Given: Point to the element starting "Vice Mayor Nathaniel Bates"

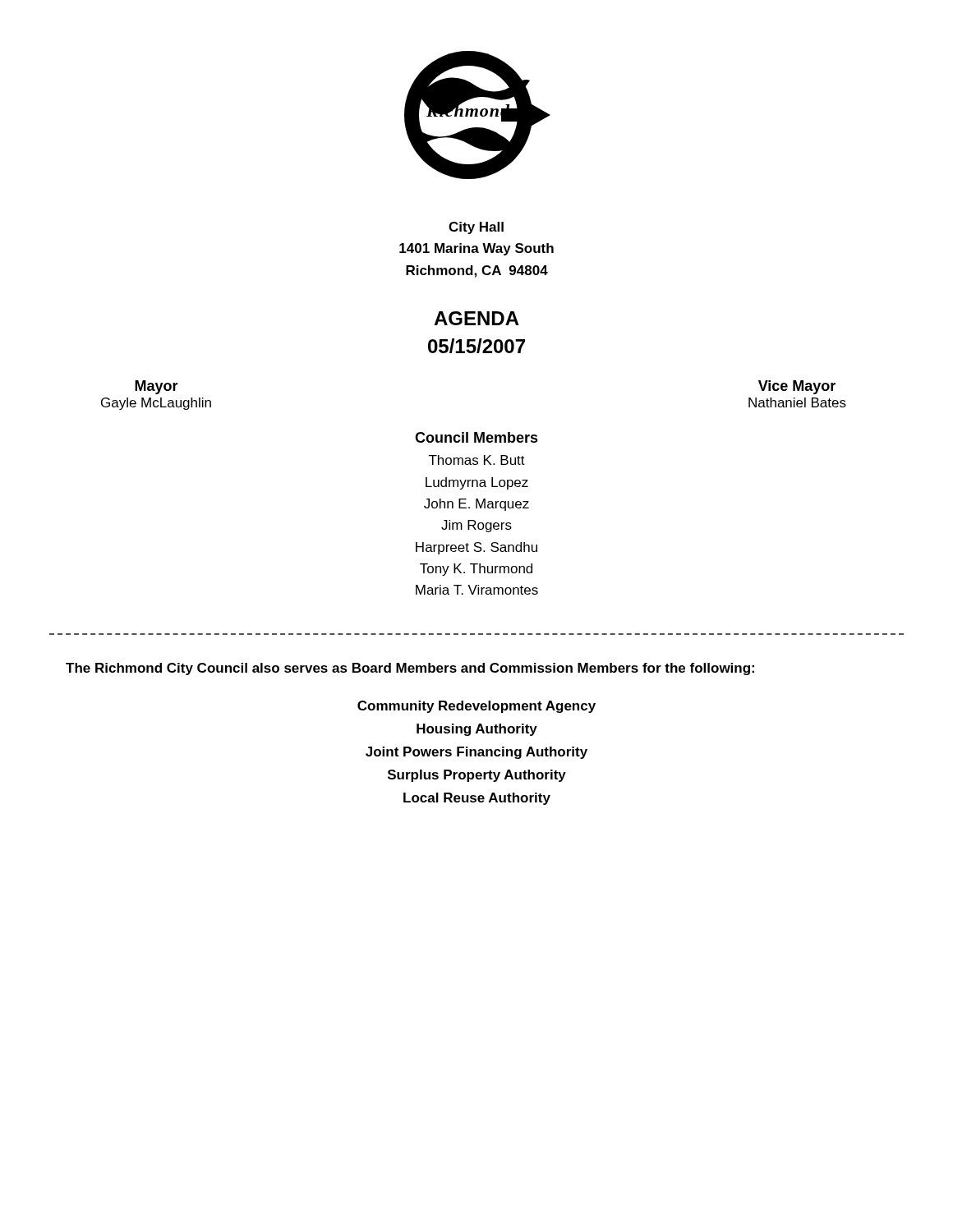Looking at the screenshot, I should pos(797,395).
